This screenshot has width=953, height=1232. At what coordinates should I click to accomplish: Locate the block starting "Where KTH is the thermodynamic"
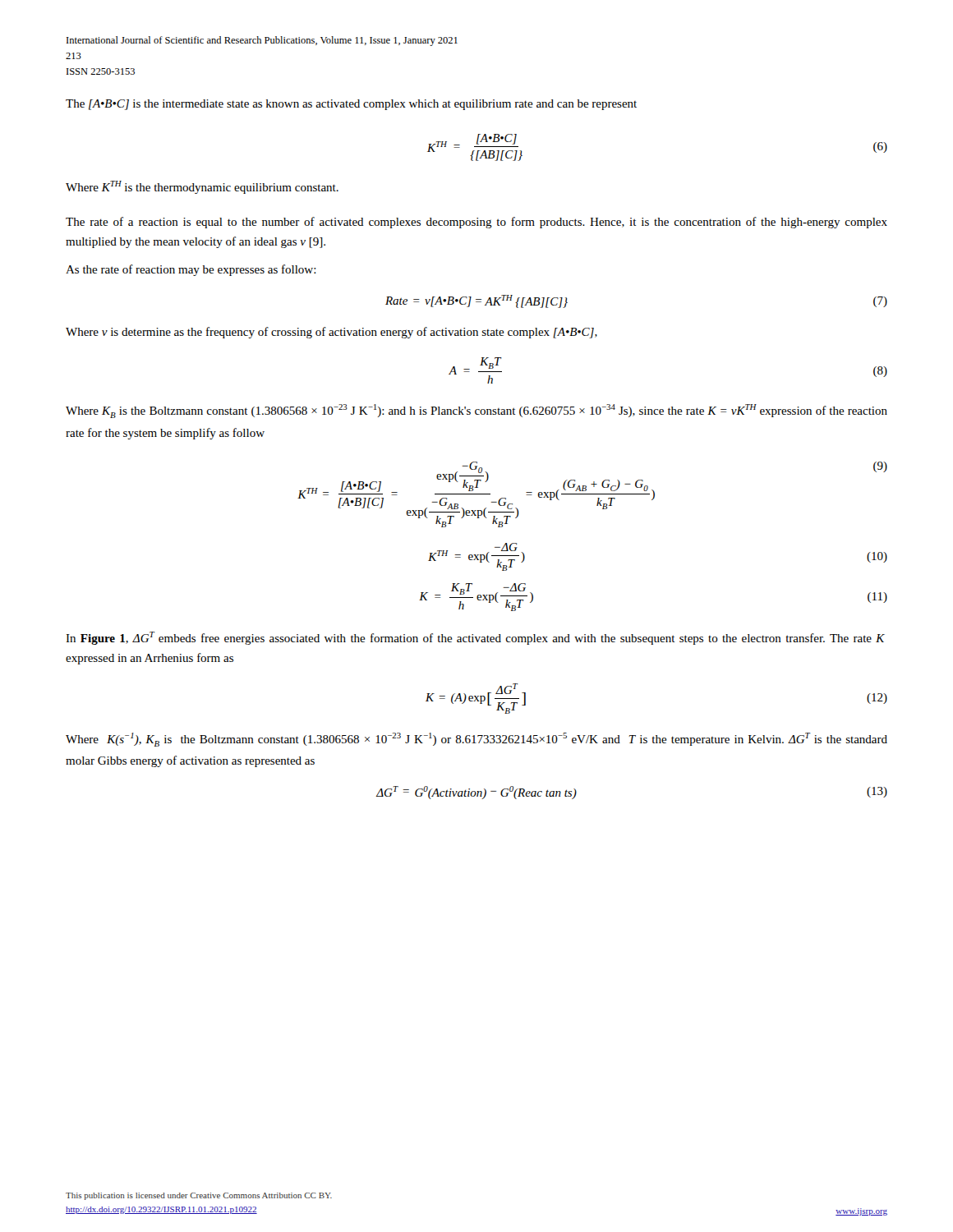click(202, 186)
